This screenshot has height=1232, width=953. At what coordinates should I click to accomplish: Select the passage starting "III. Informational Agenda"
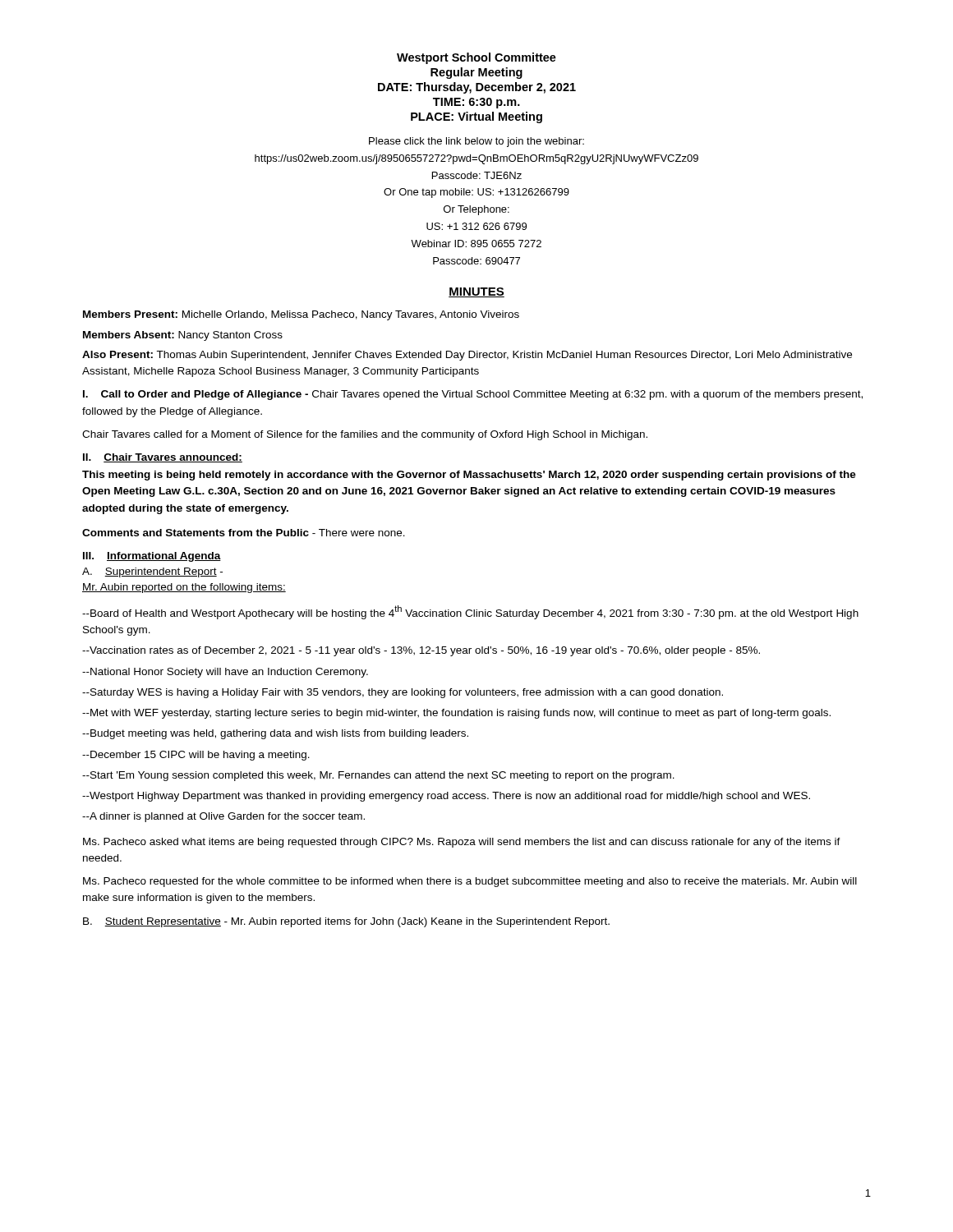click(151, 556)
